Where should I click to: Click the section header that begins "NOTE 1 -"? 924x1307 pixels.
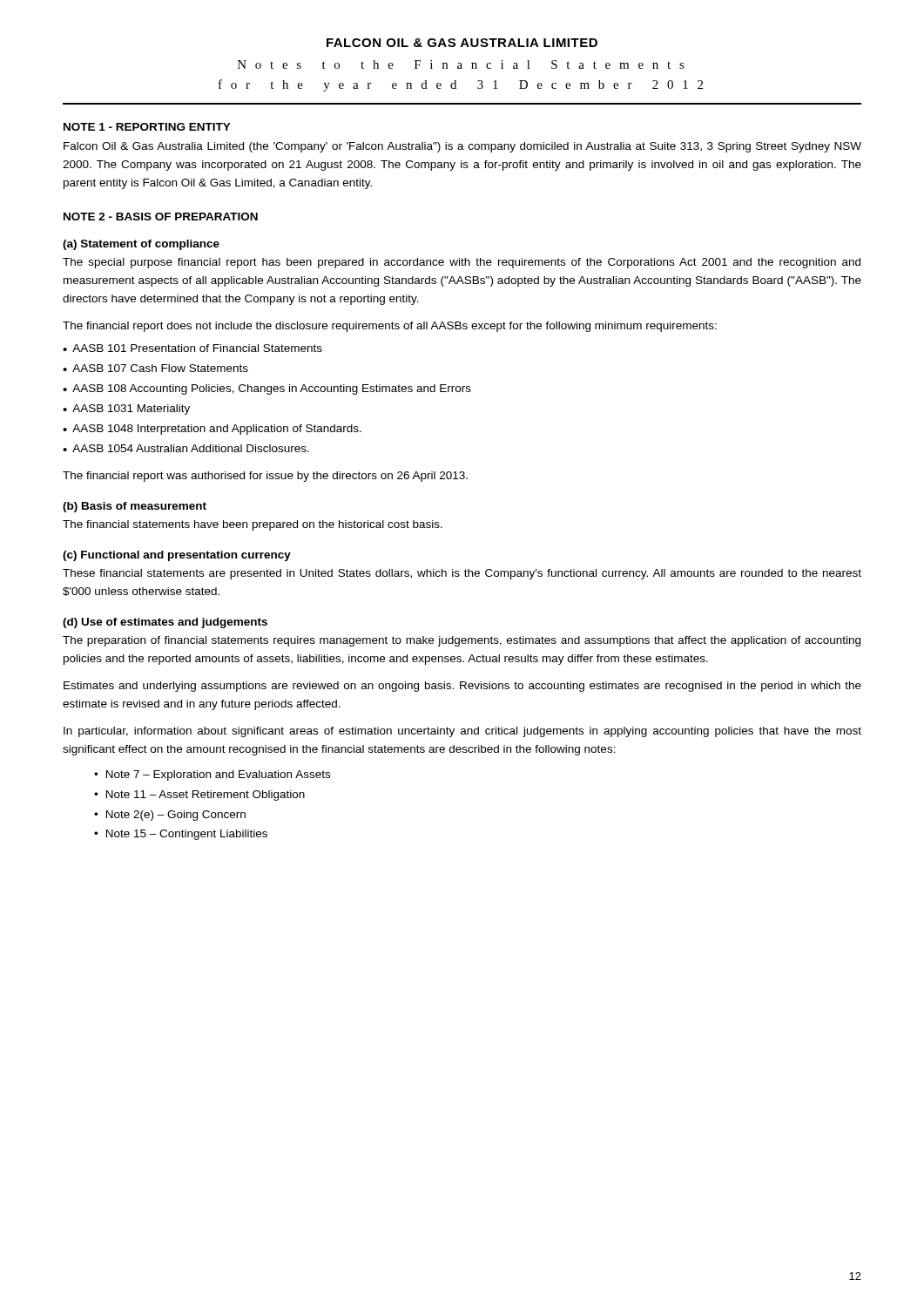[x=147, y=127]
